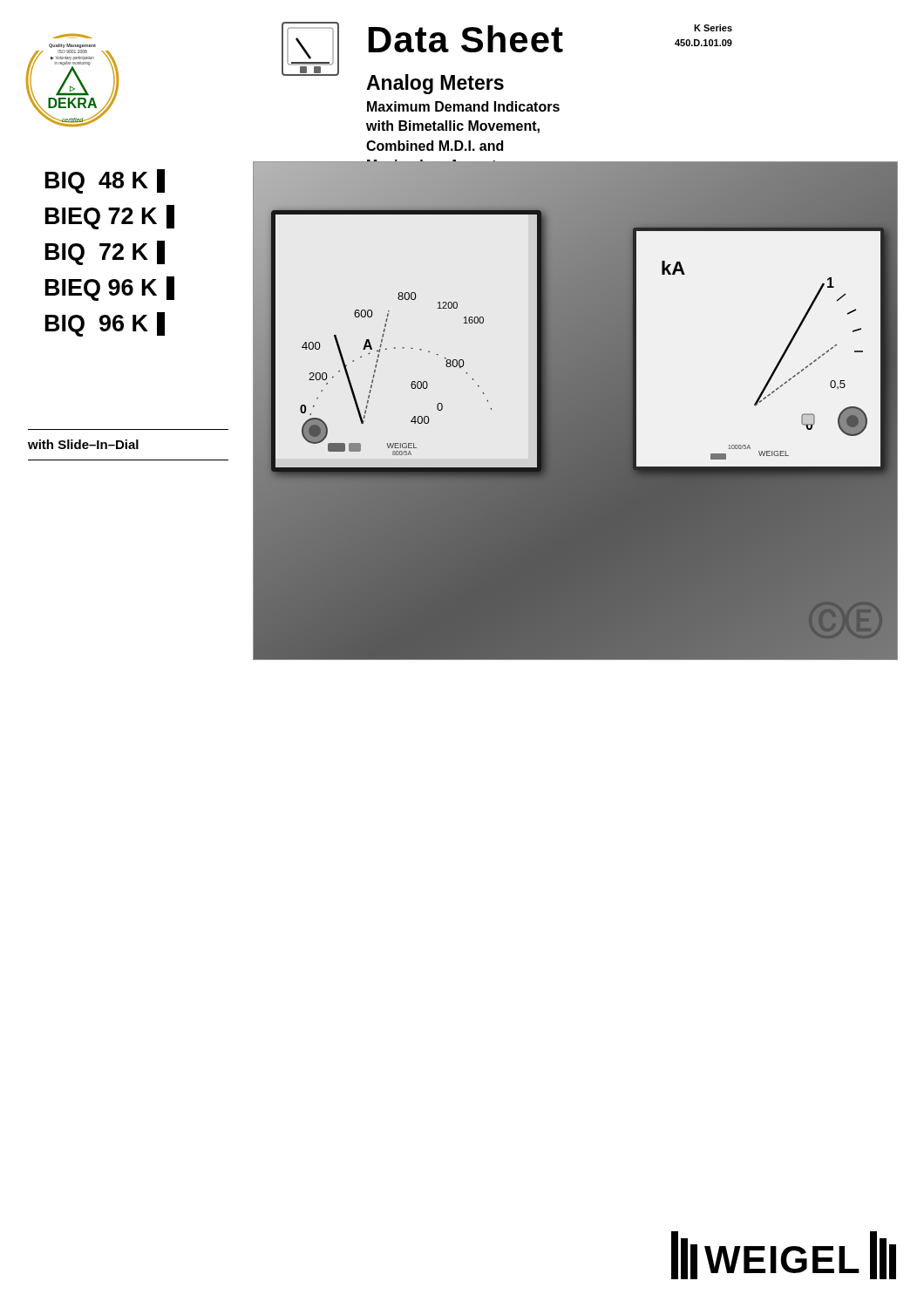
Task: Find the photo
Action: click(x=575, y=411)
